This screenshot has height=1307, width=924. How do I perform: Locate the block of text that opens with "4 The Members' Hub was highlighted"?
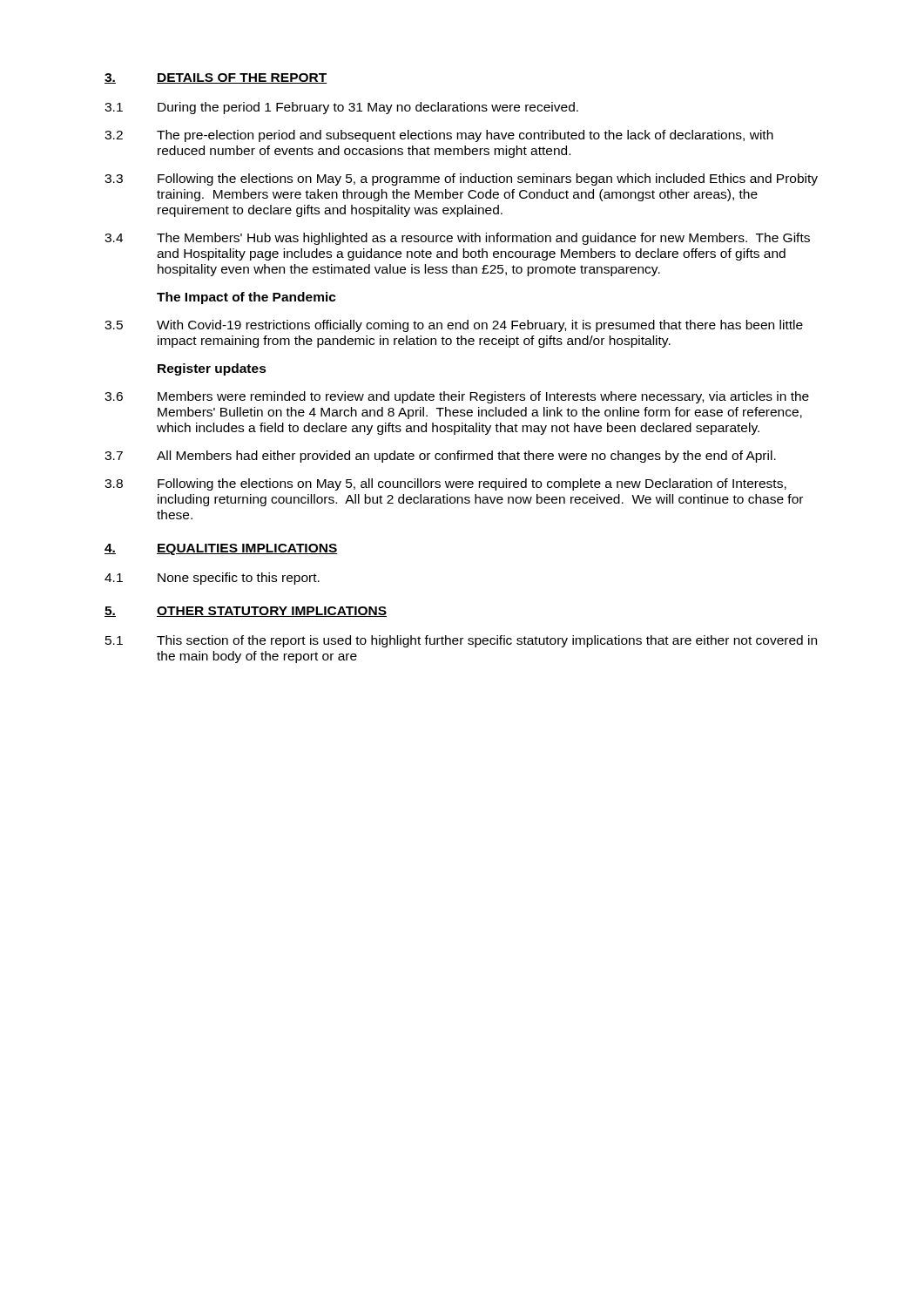pos(462,254)
